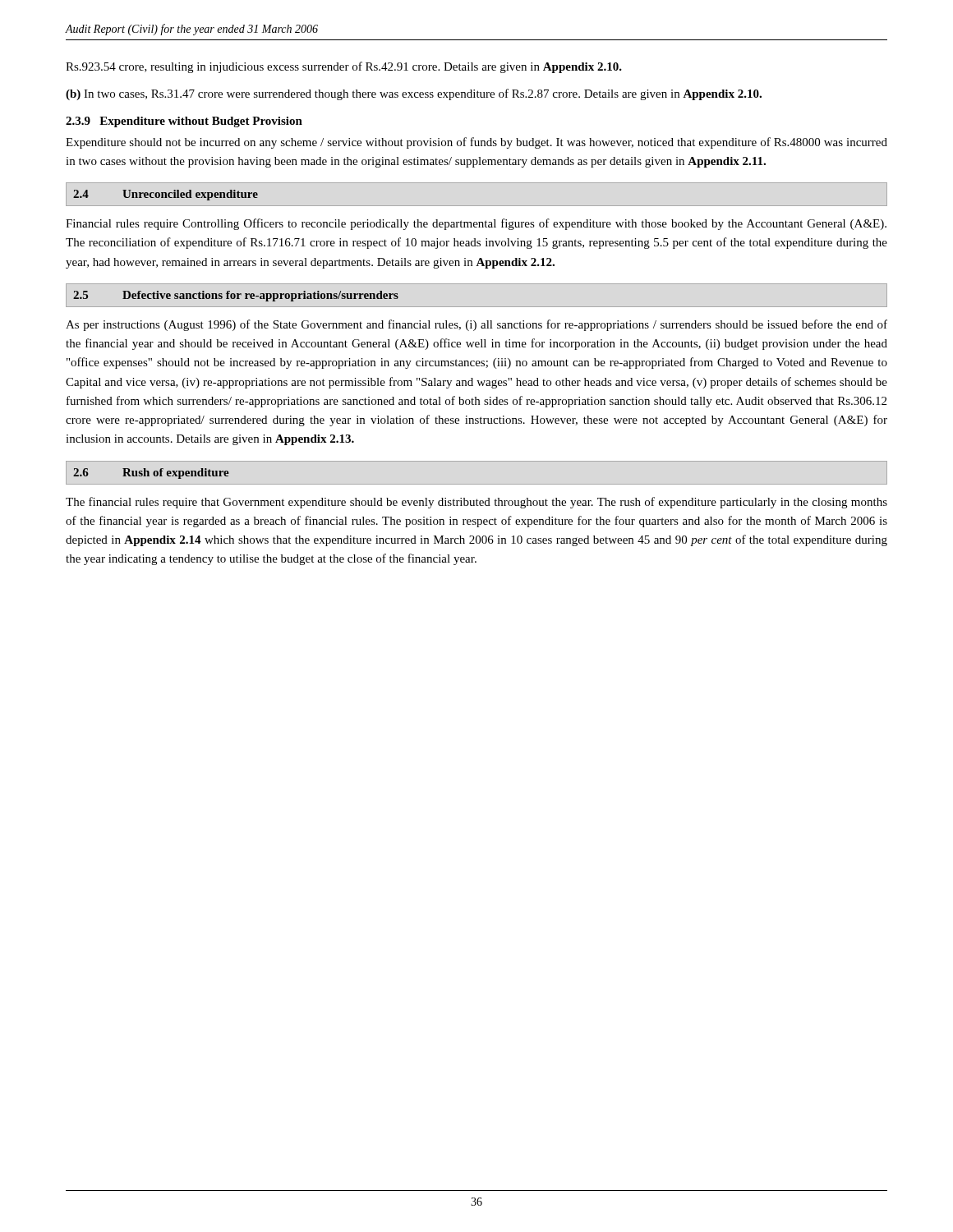Click on the section header with the text "2.3.9 Expenditure without Budget Provision"
The height and width of the screenshot is (1232, 953).
coord(184,120)
